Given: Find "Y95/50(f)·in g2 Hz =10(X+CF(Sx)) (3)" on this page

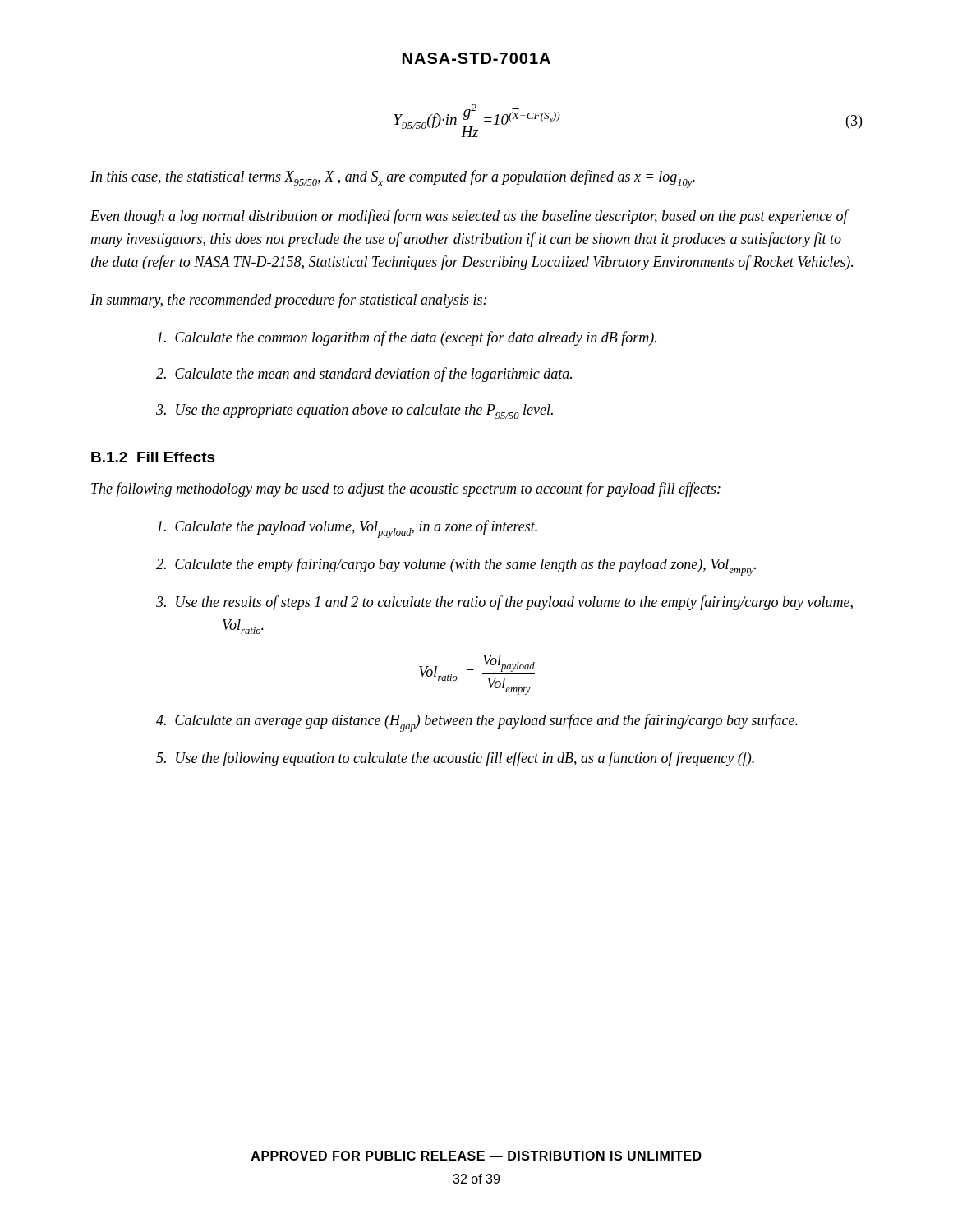Looking at the screenshot, I should (470, 122).
